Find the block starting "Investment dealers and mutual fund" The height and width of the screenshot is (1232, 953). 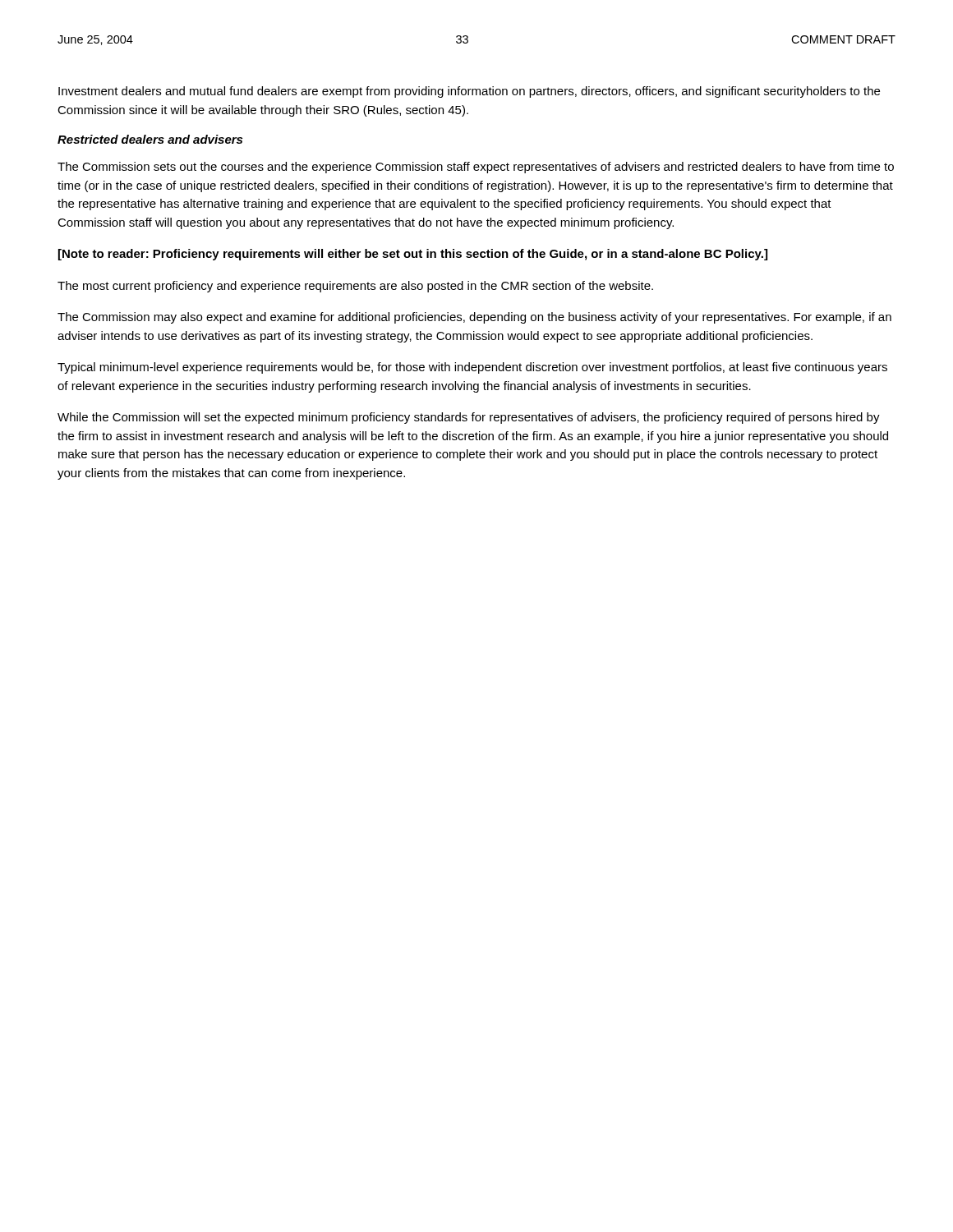pos(469,100)
